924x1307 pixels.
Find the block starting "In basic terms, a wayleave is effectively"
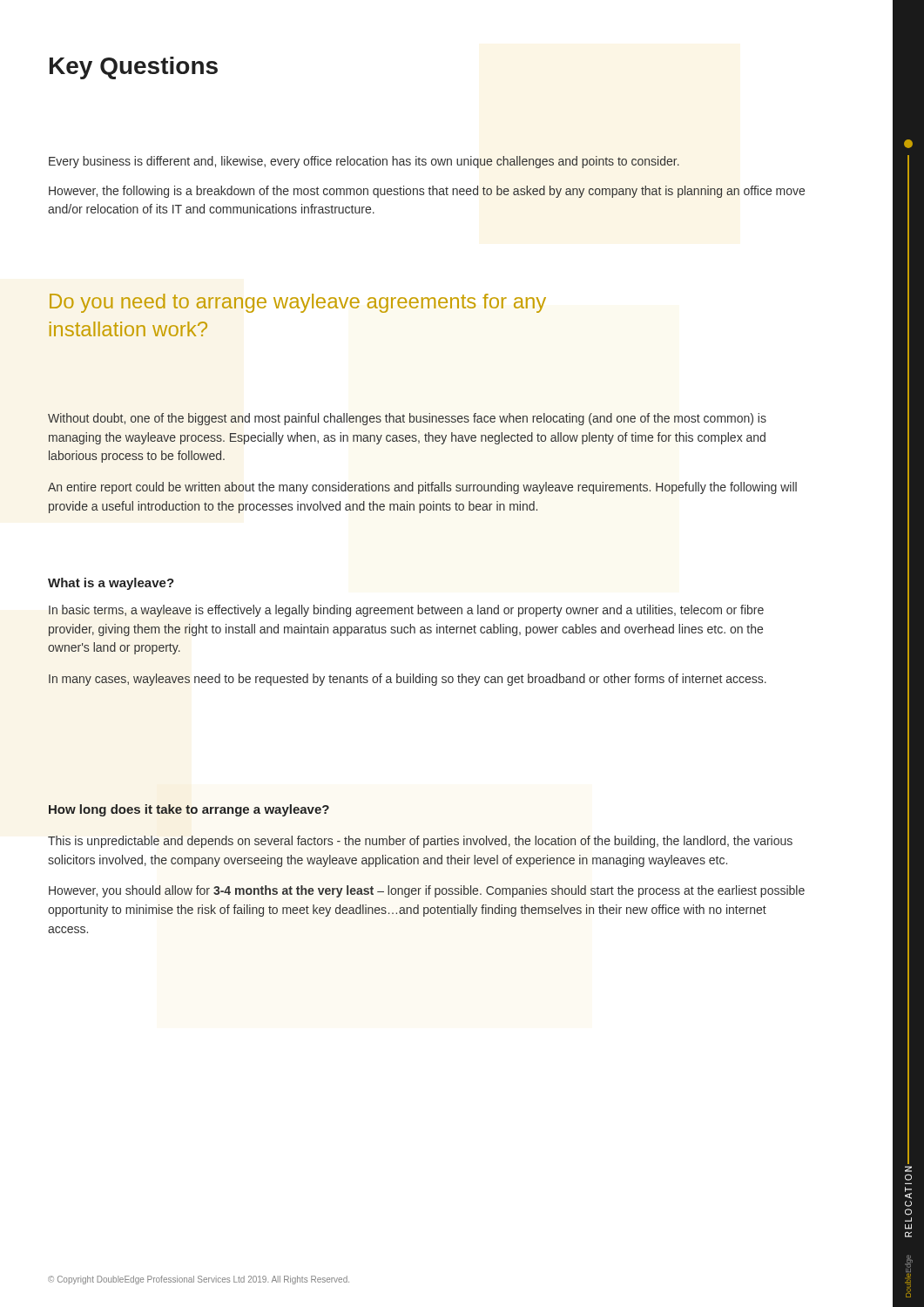pyautogui.click(x=406, y=611)
